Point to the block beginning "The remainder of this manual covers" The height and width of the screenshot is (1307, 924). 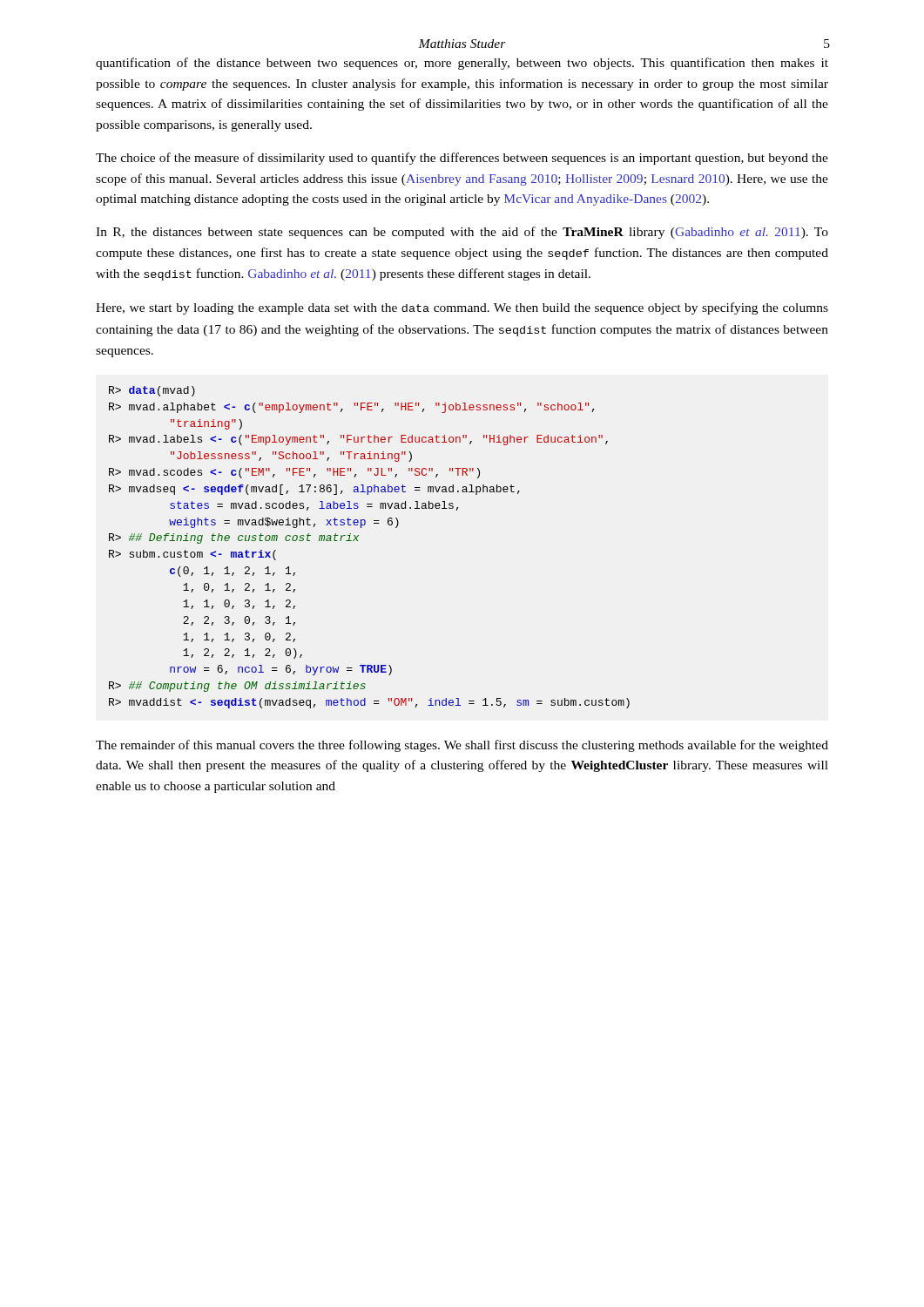click(462, 765)
